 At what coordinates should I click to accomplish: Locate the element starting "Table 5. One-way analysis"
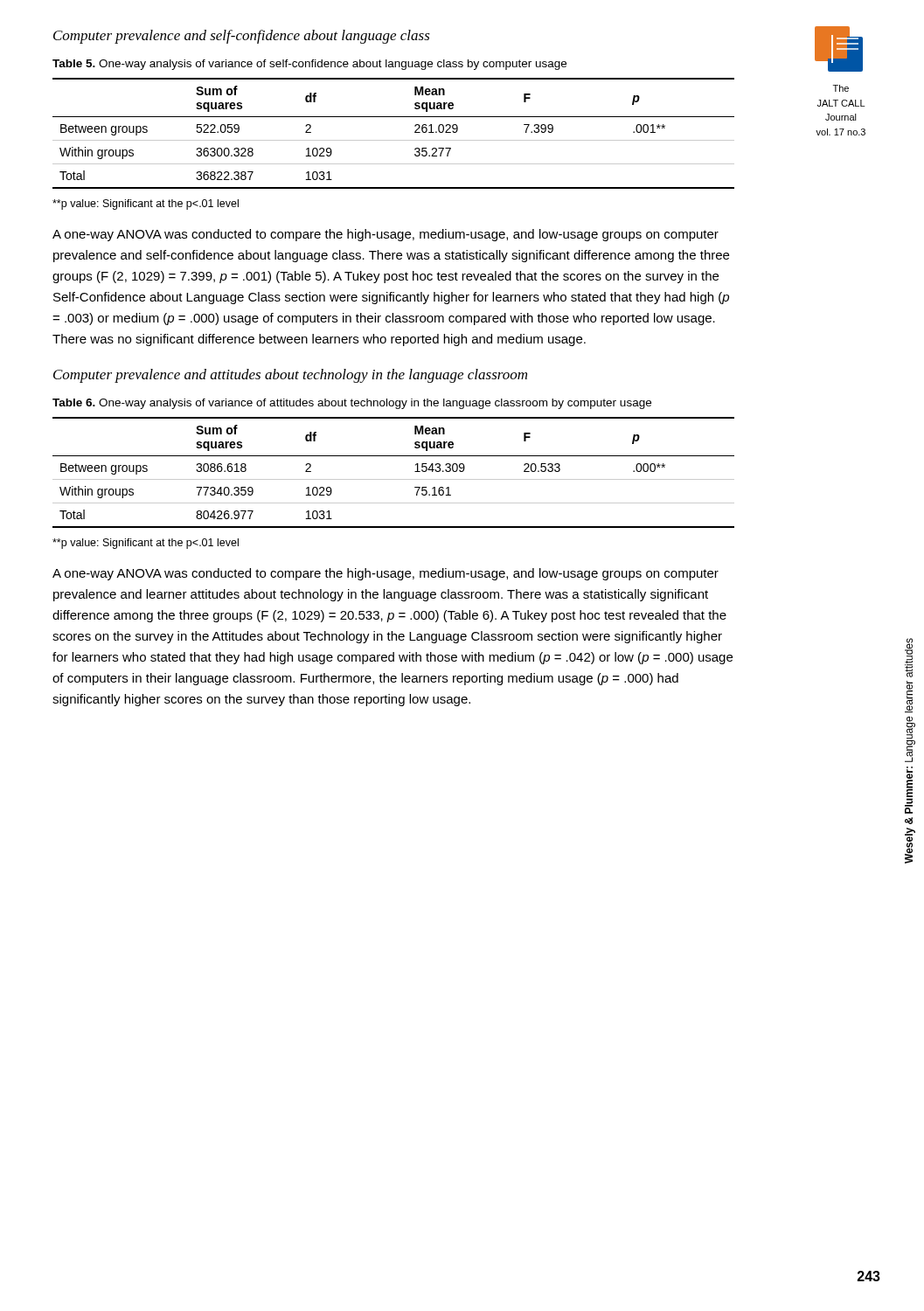(310, 63)
